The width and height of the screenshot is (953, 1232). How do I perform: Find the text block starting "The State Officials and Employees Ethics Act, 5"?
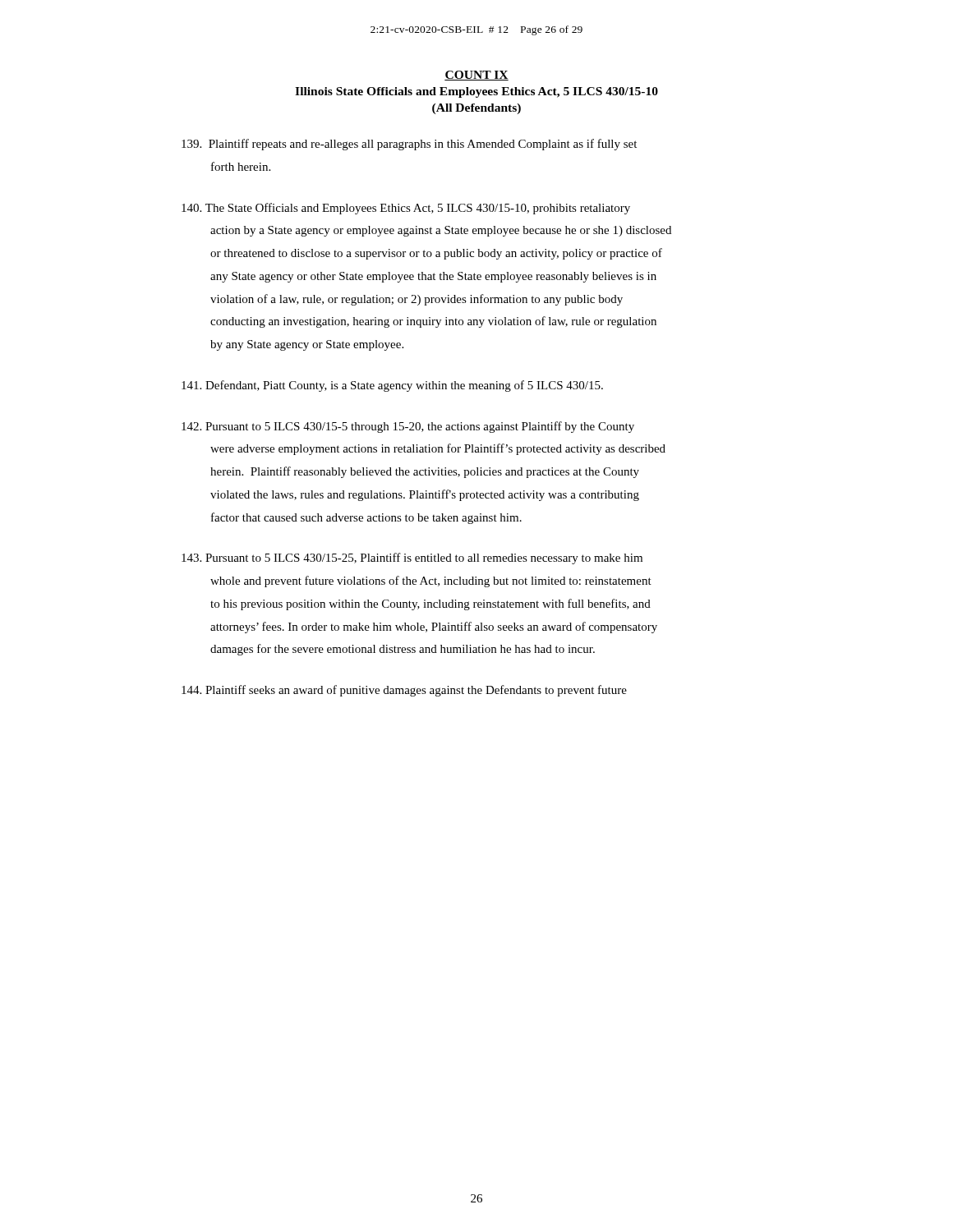pos(476,279)
